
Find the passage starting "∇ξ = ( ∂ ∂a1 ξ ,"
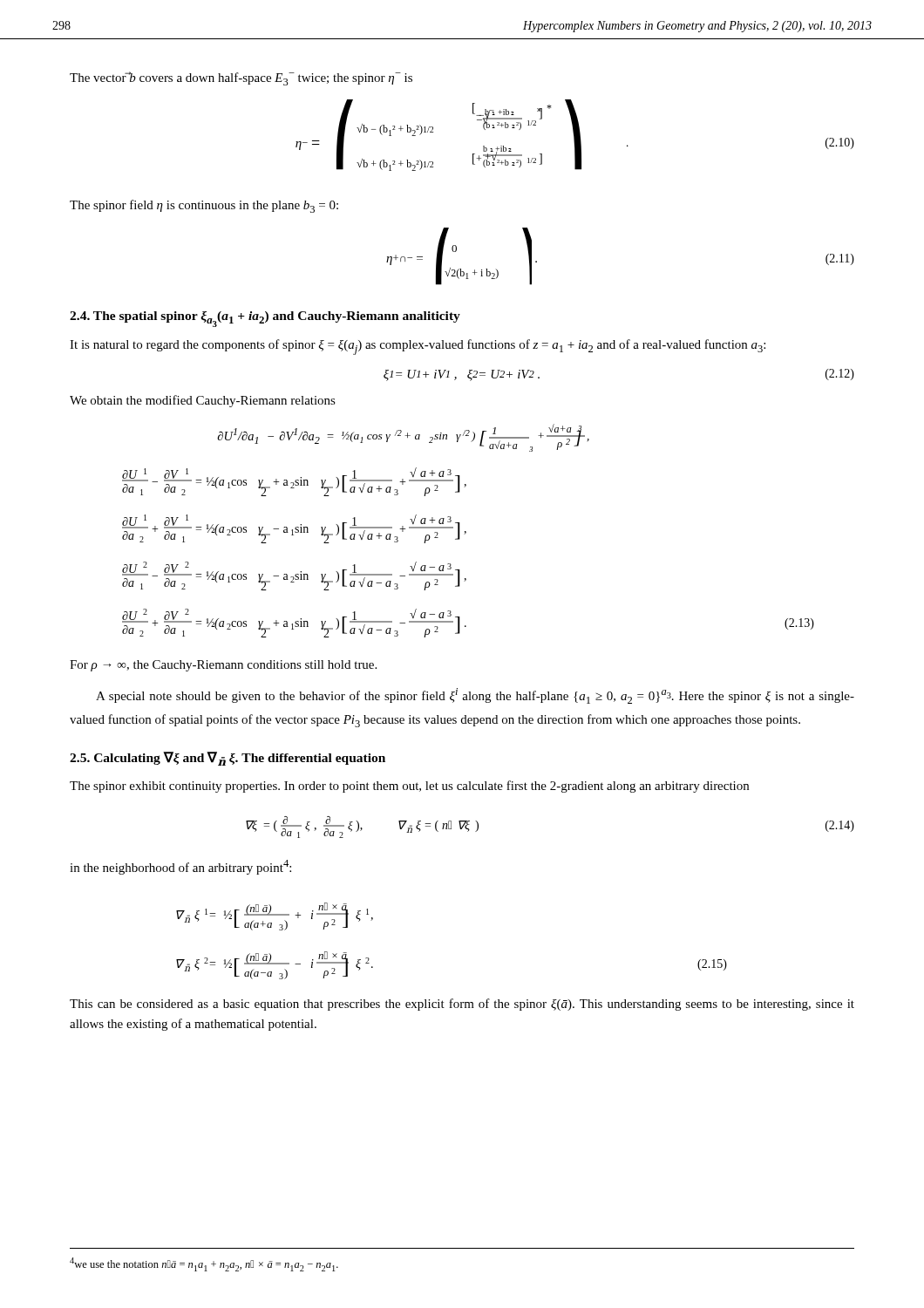click(x=462, y=826)
